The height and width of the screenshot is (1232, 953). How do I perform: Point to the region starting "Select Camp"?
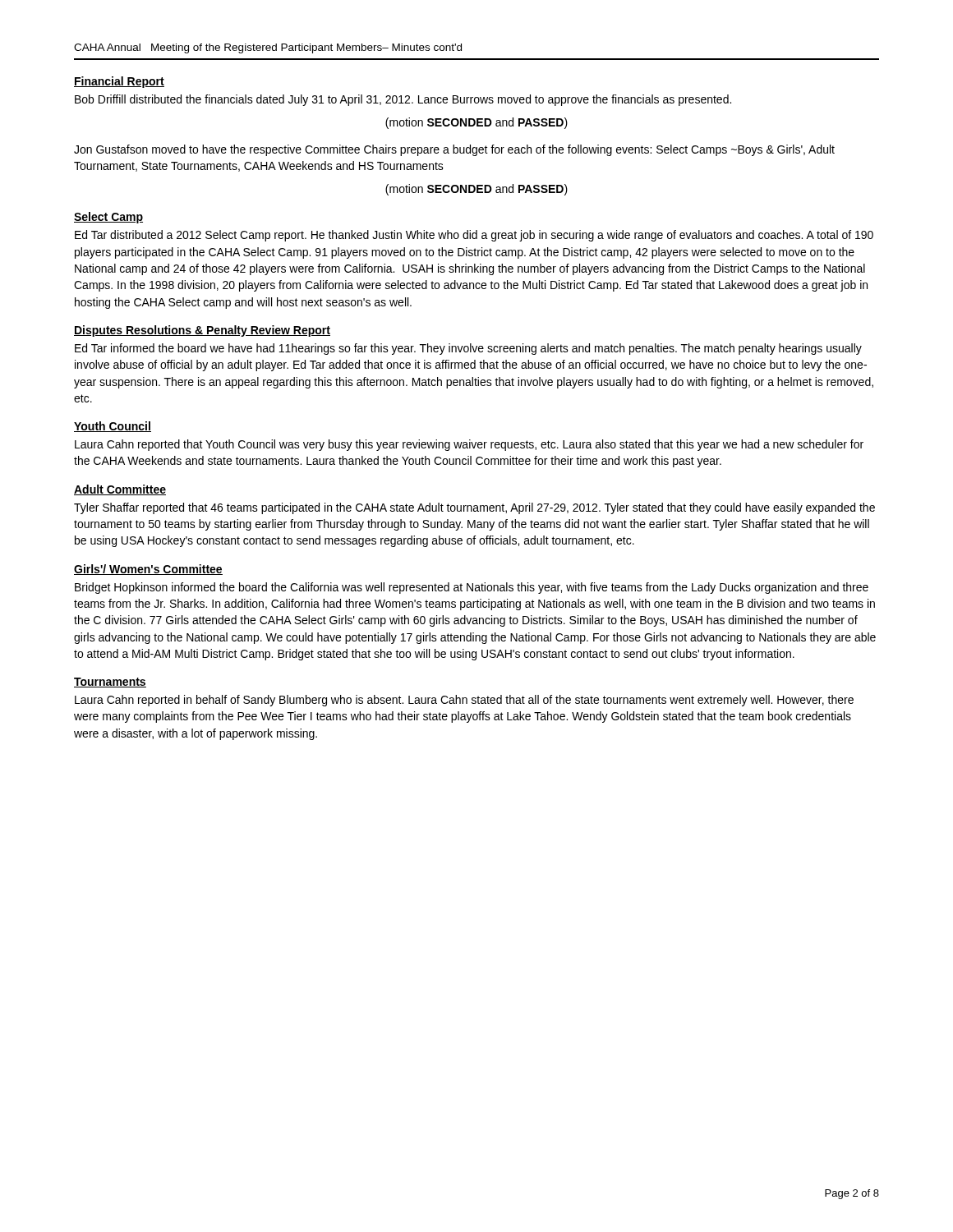coord(108,217)
